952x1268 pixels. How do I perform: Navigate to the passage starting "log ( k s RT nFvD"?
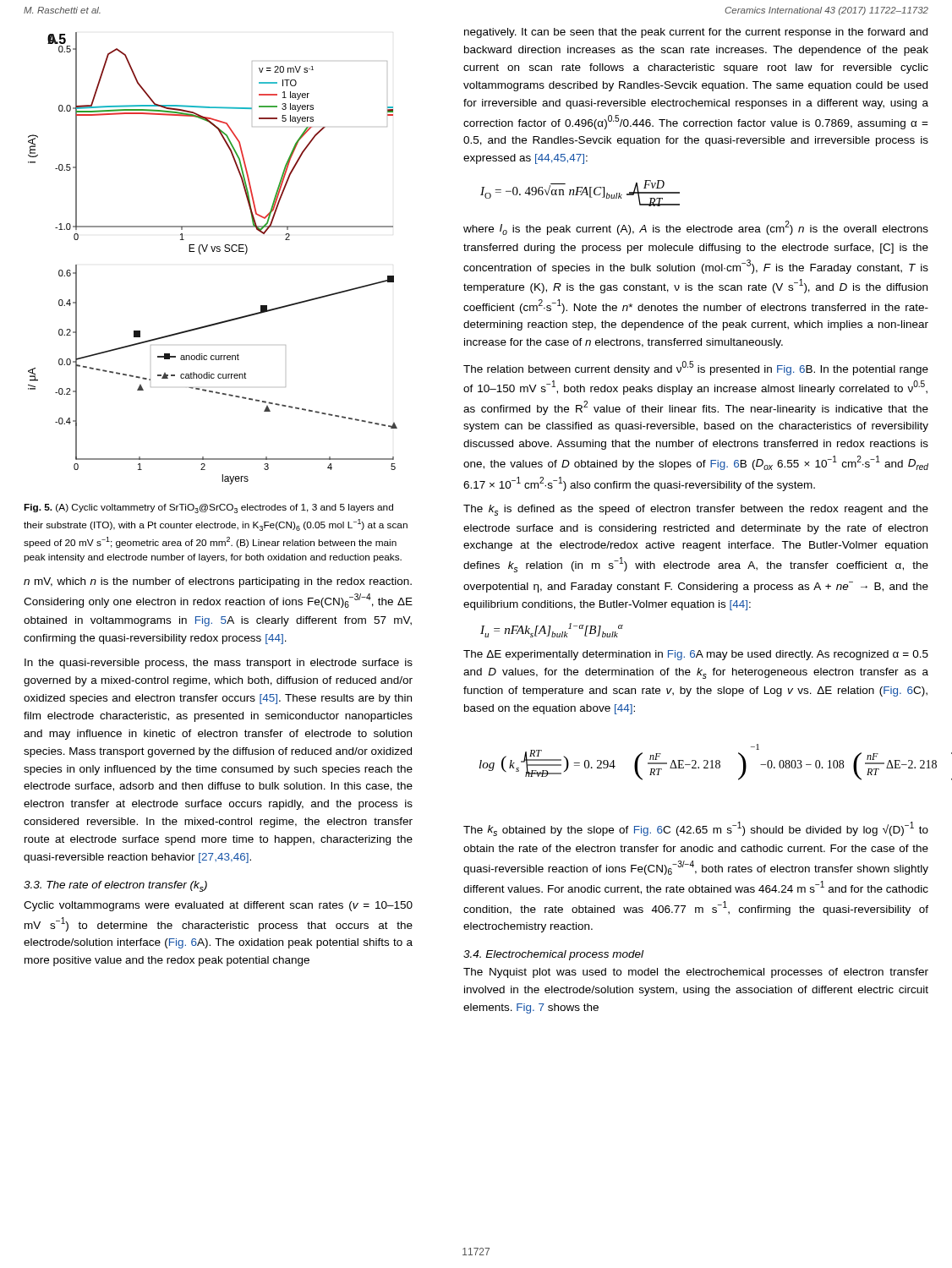point(703,767)
